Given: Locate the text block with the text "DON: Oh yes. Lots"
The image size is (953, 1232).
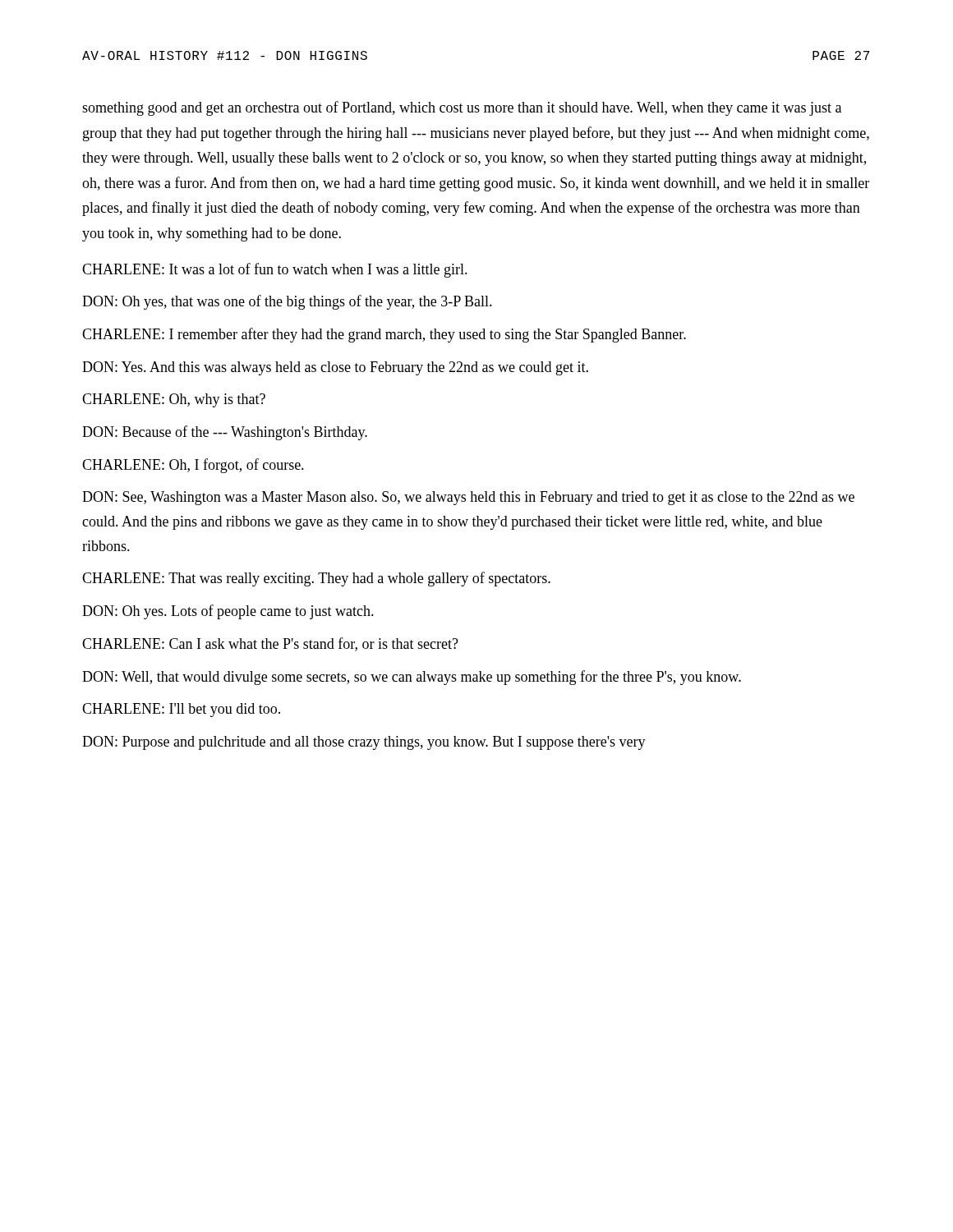Looking at the screenshot, I should click(x=228, y=611).
